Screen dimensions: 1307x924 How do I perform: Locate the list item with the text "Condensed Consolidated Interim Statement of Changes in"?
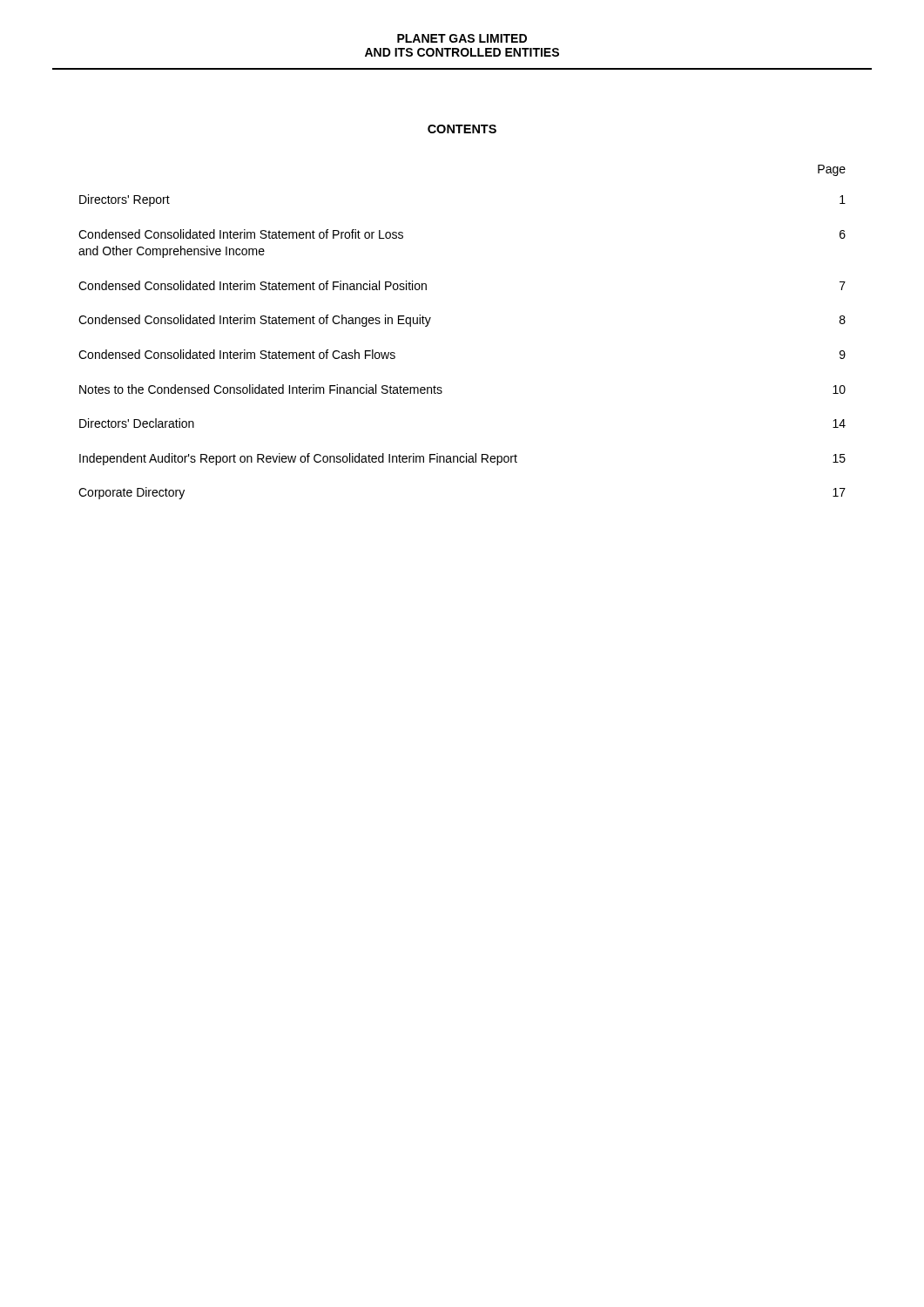point(250,320)
